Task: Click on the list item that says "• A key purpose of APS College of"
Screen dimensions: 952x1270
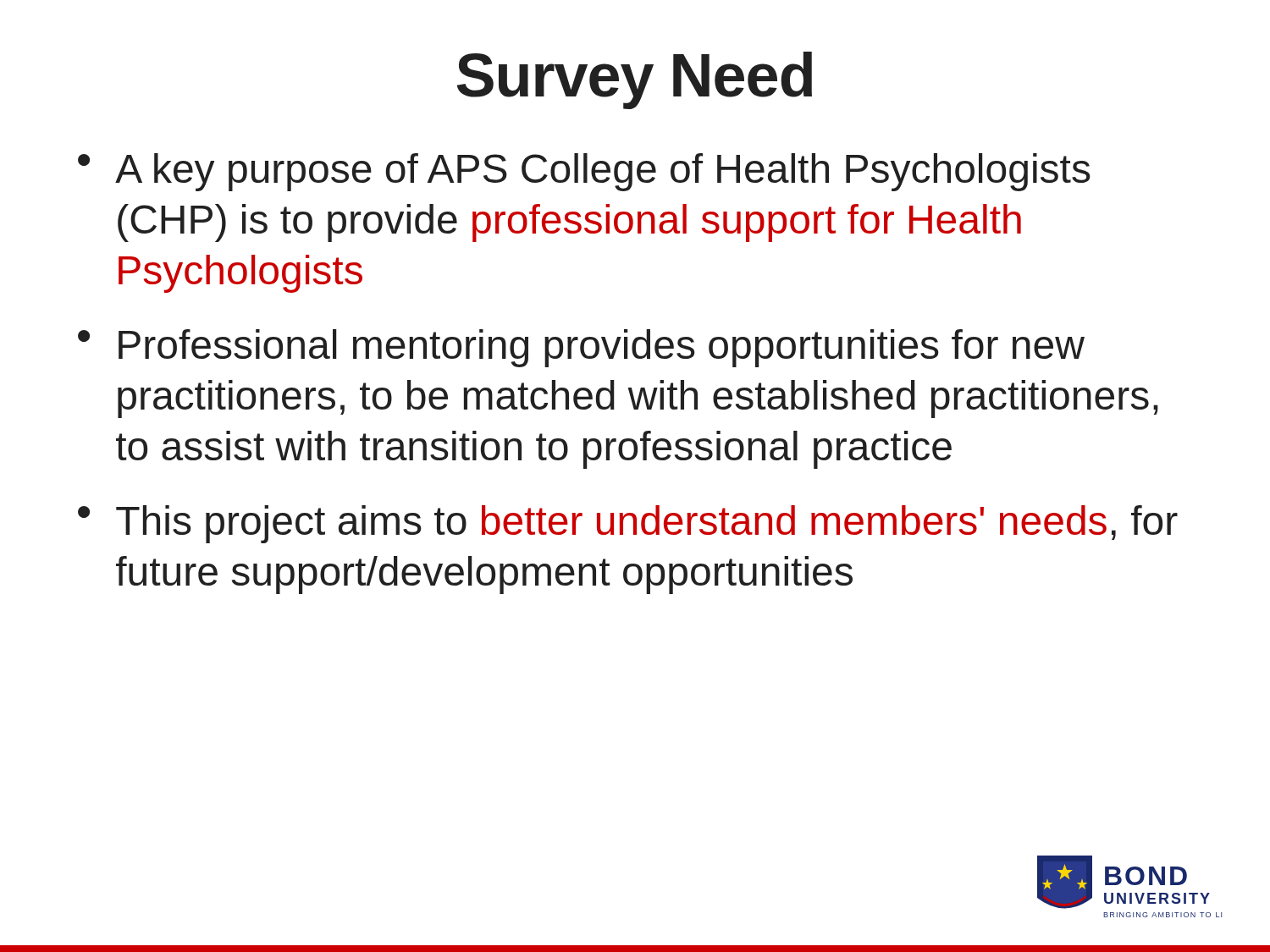Action: point(631,220)
